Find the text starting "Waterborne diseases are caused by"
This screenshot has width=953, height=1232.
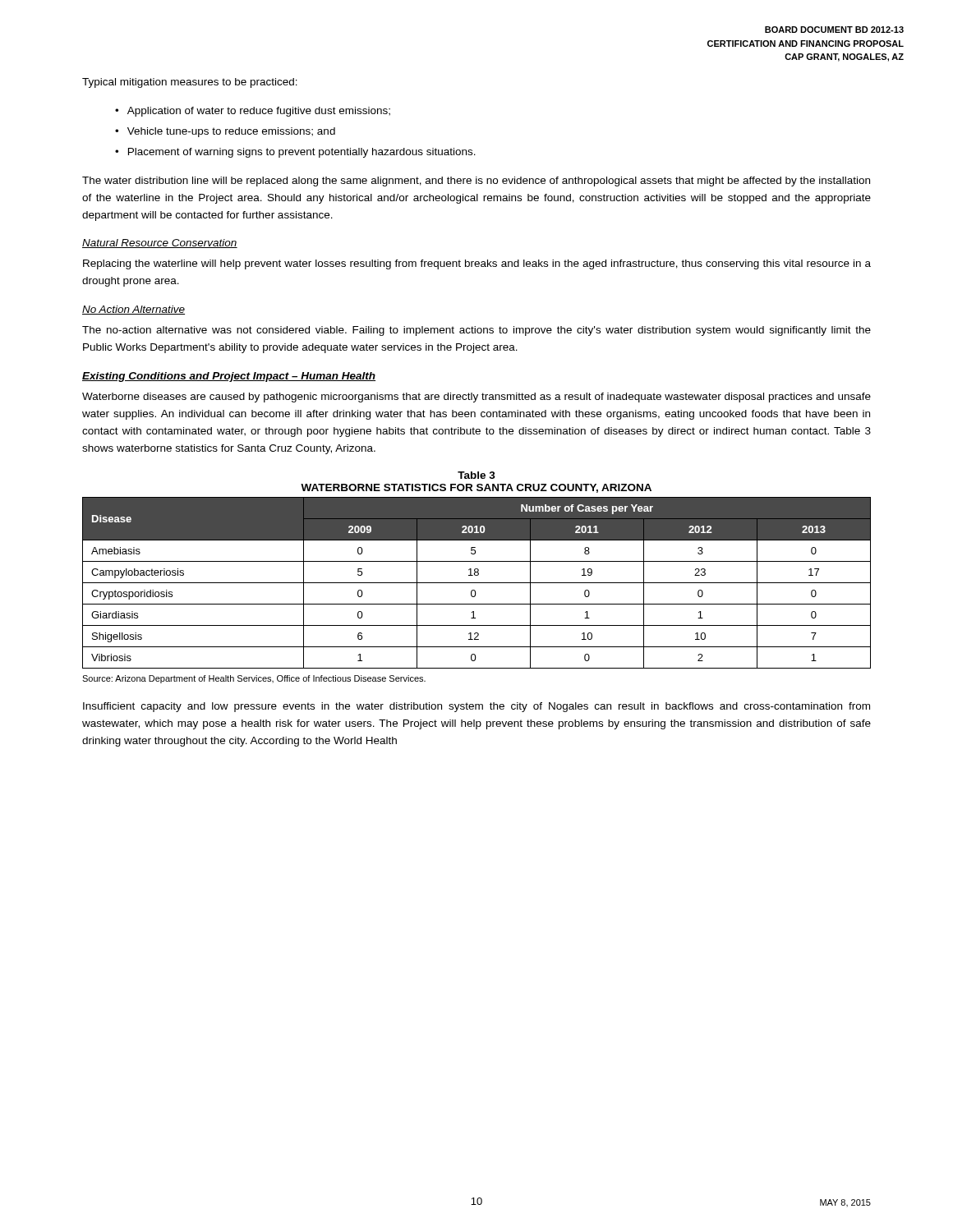(x=476, y=422)
